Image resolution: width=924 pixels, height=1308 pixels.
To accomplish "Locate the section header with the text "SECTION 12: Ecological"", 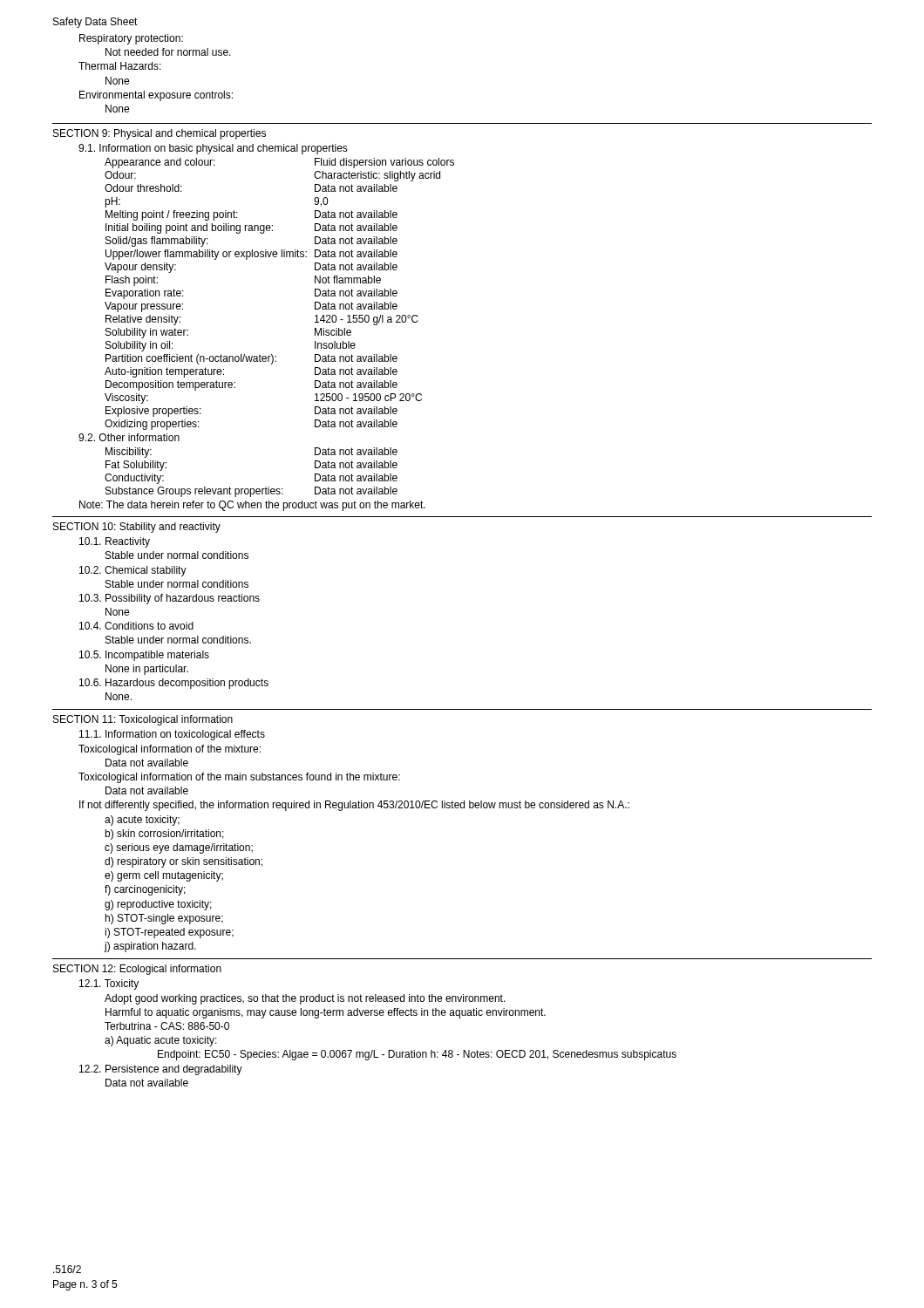I will (x=137, y=969).
